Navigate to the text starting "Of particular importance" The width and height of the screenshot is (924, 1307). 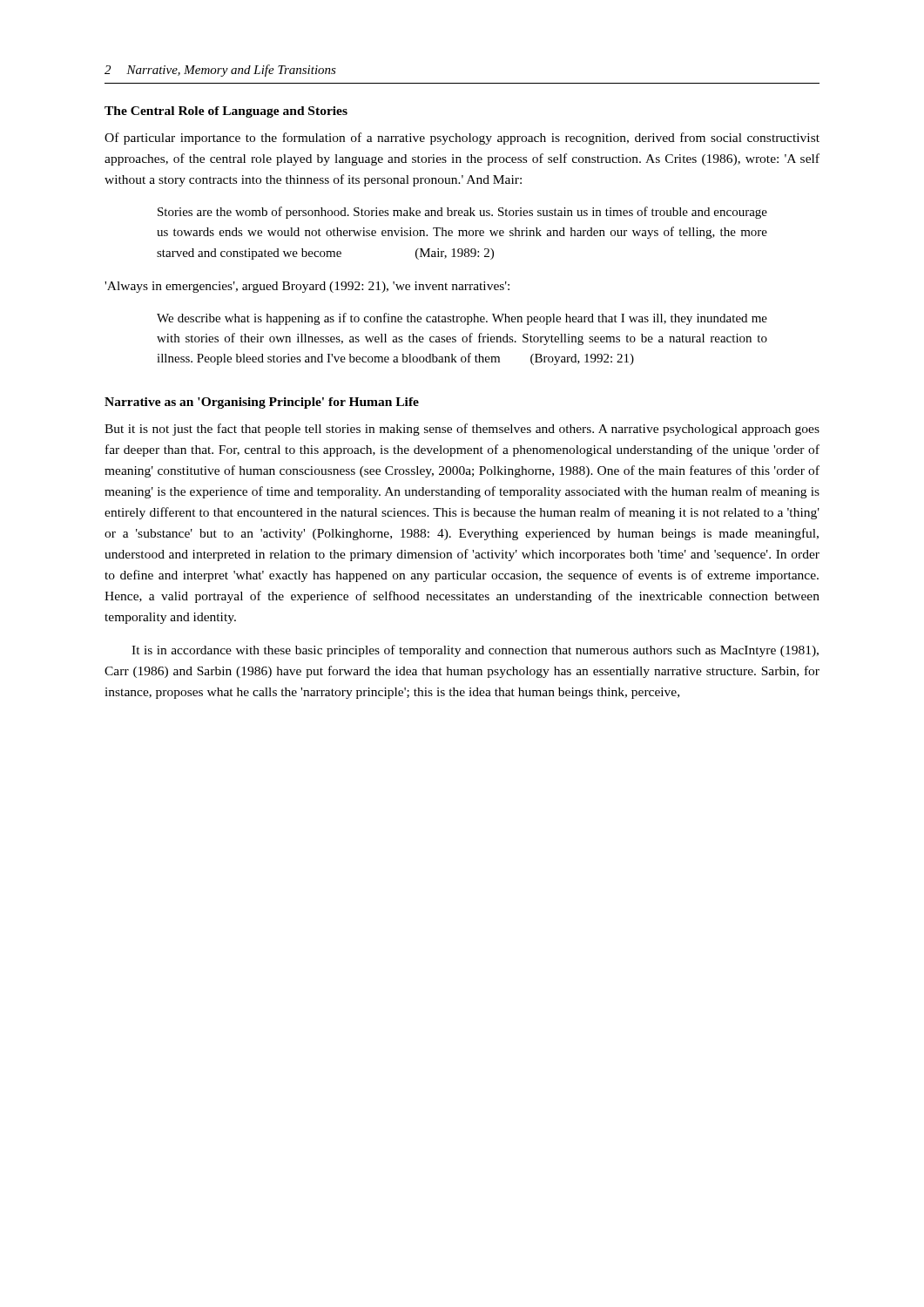[x=462, y=158]
